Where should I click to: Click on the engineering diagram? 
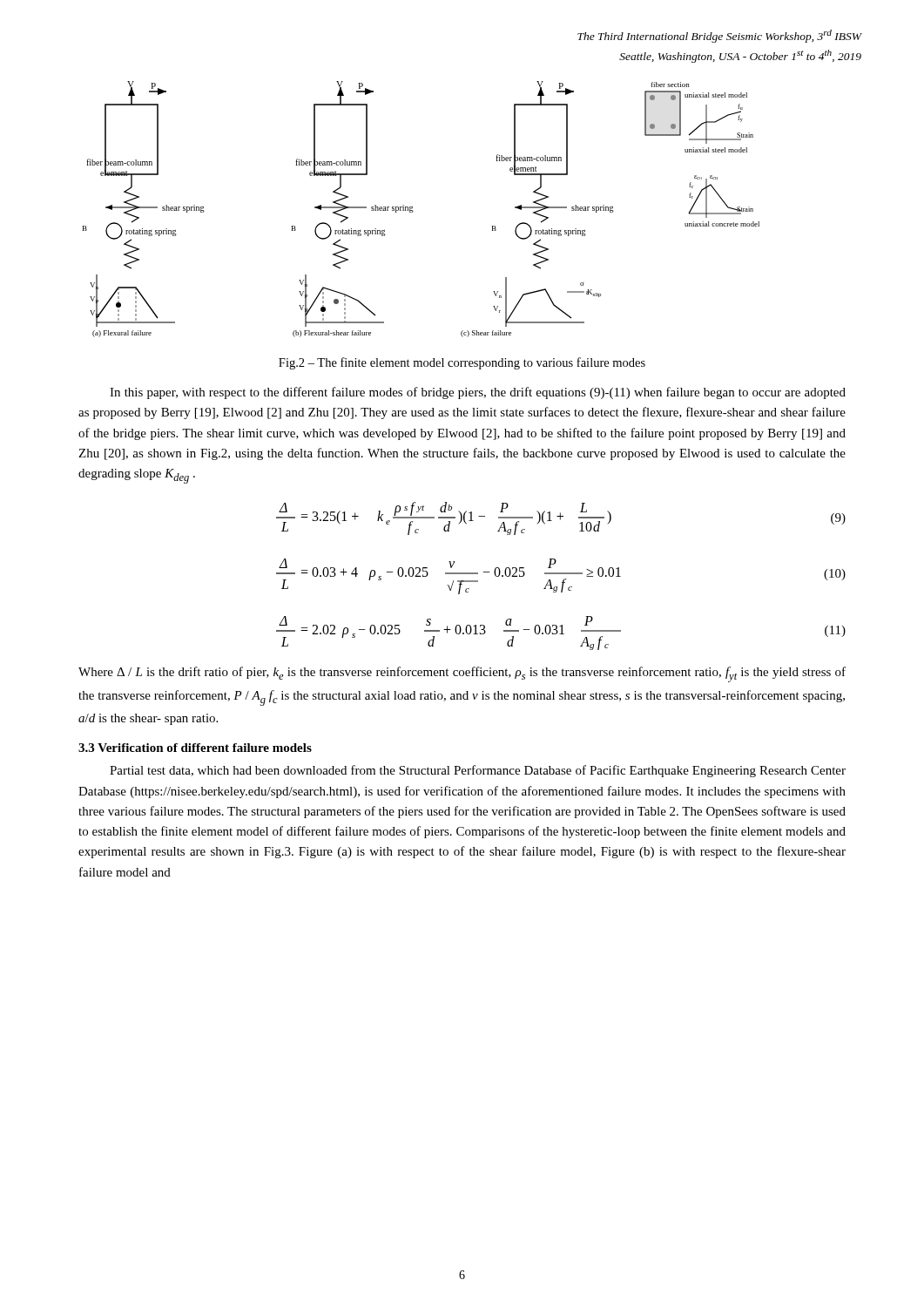point(462,215)
